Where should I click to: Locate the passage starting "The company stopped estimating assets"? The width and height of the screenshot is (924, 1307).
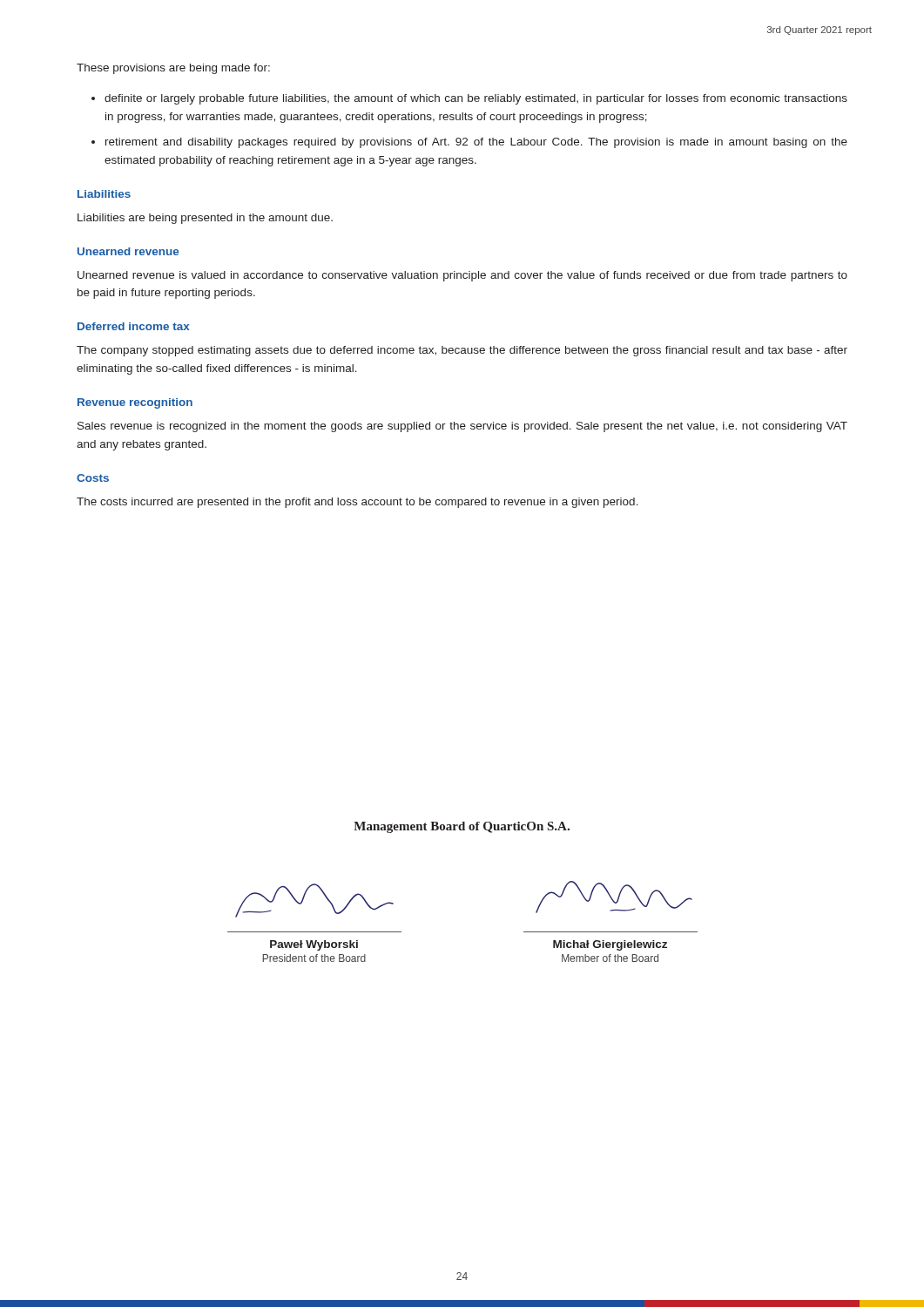[x=462, y=359]
